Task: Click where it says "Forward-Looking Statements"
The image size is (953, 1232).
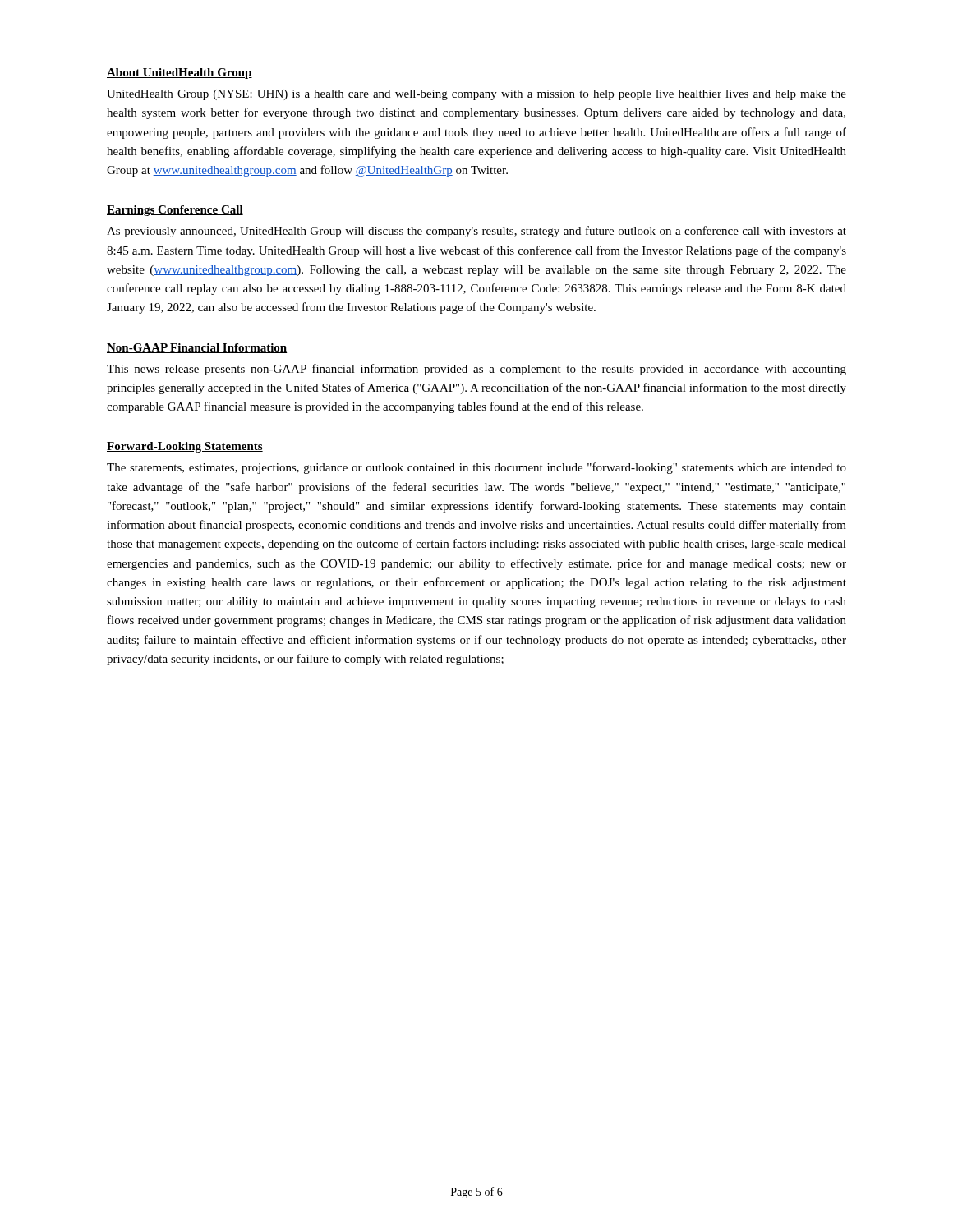Action: pyautogui.click(x=185, y=446)
